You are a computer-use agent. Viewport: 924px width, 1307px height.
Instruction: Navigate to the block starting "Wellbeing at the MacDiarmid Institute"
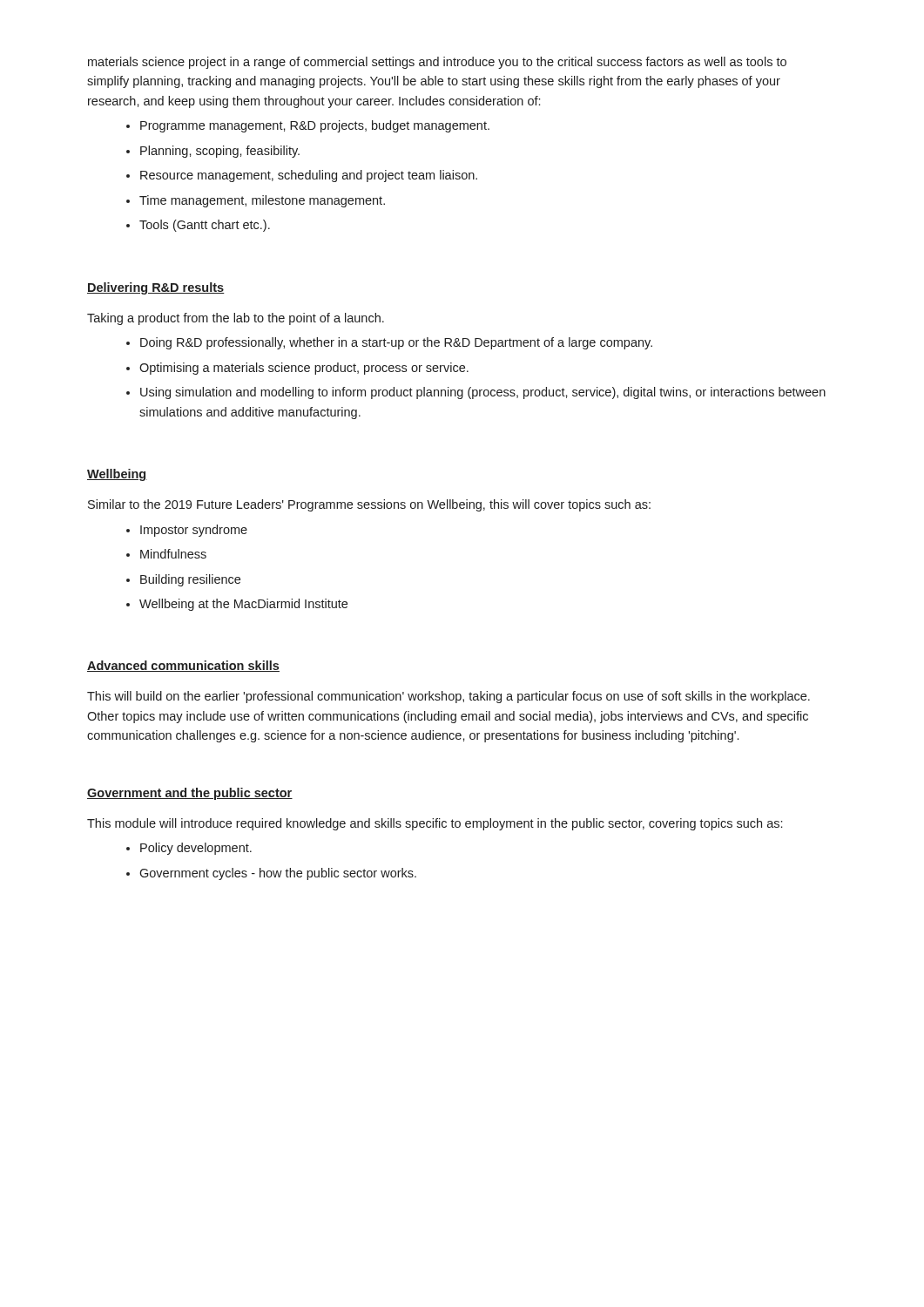(244, 604)
